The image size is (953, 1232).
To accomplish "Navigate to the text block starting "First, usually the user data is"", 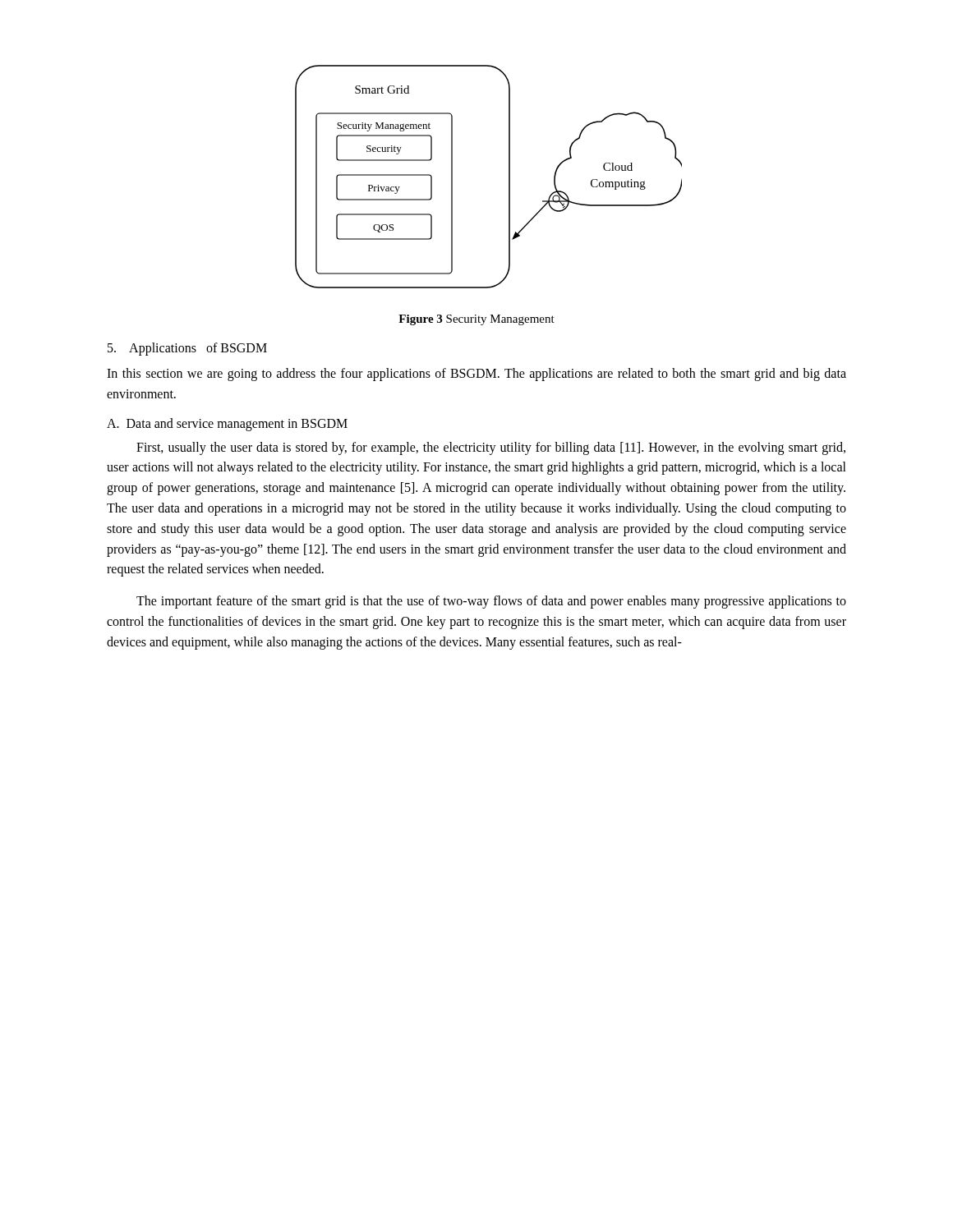I will tap(476, 508).
